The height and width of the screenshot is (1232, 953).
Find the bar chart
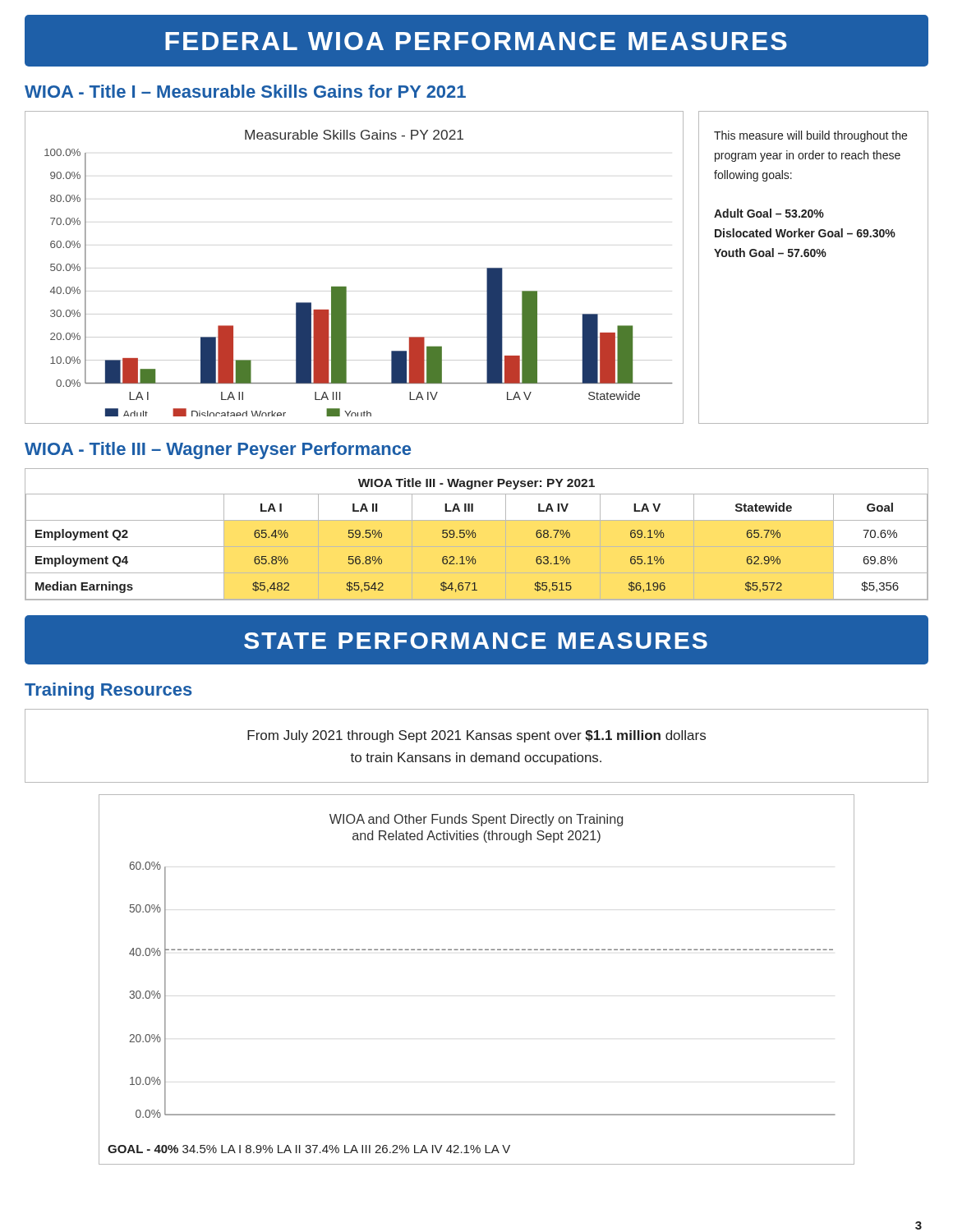(476, 979)
